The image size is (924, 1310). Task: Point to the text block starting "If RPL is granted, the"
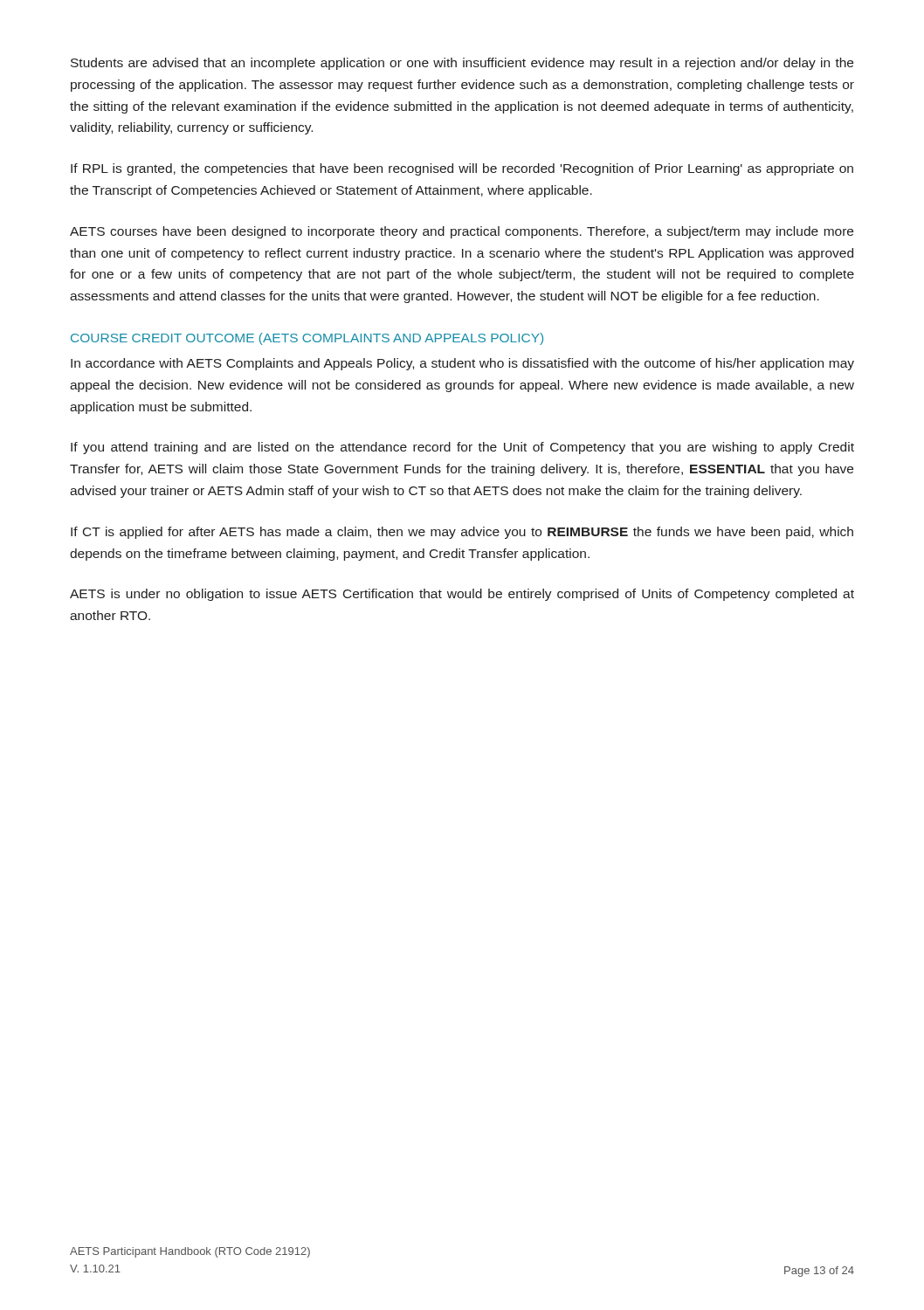462,179
